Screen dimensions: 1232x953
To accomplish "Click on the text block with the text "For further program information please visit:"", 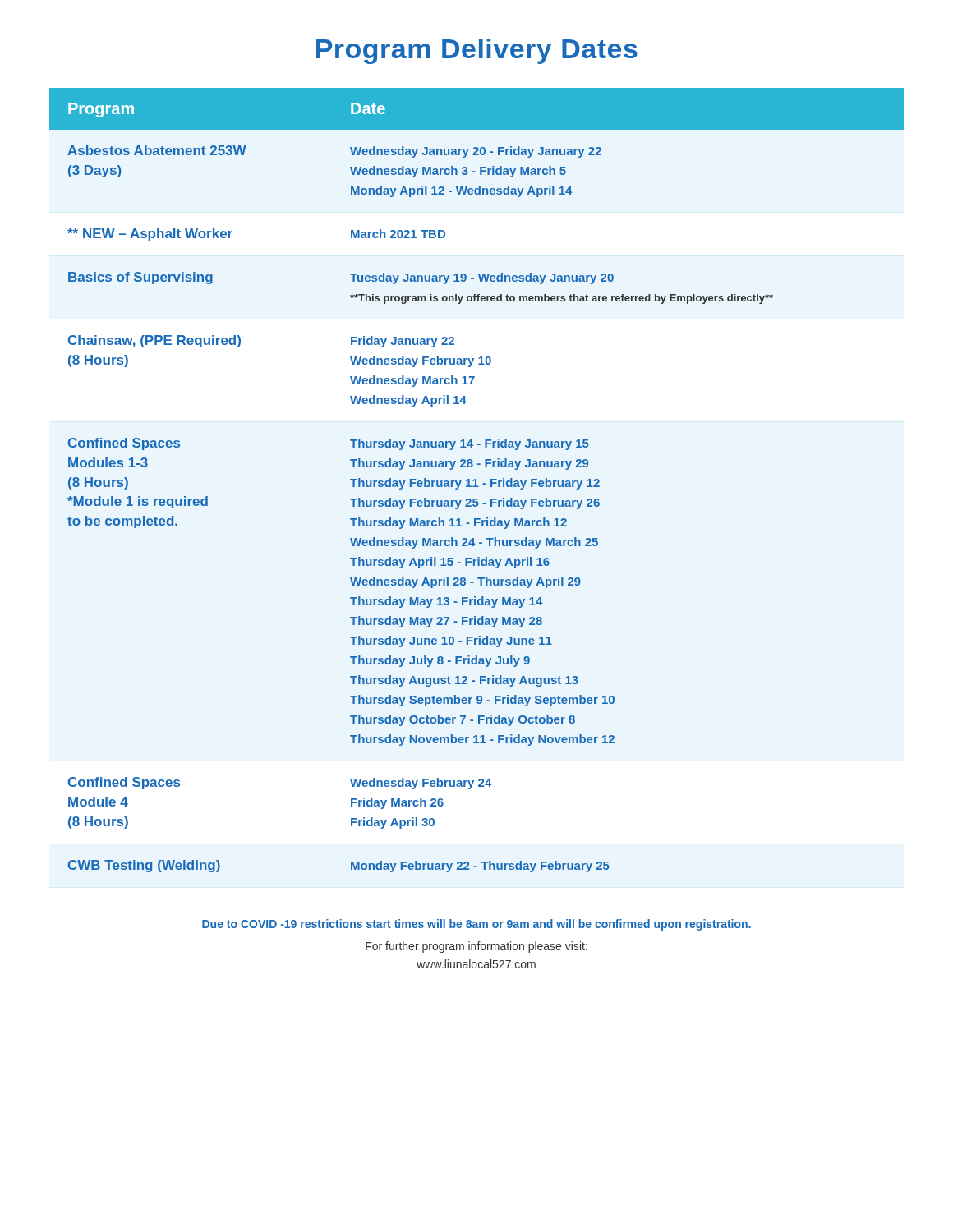I will click(x=476, y=955).
